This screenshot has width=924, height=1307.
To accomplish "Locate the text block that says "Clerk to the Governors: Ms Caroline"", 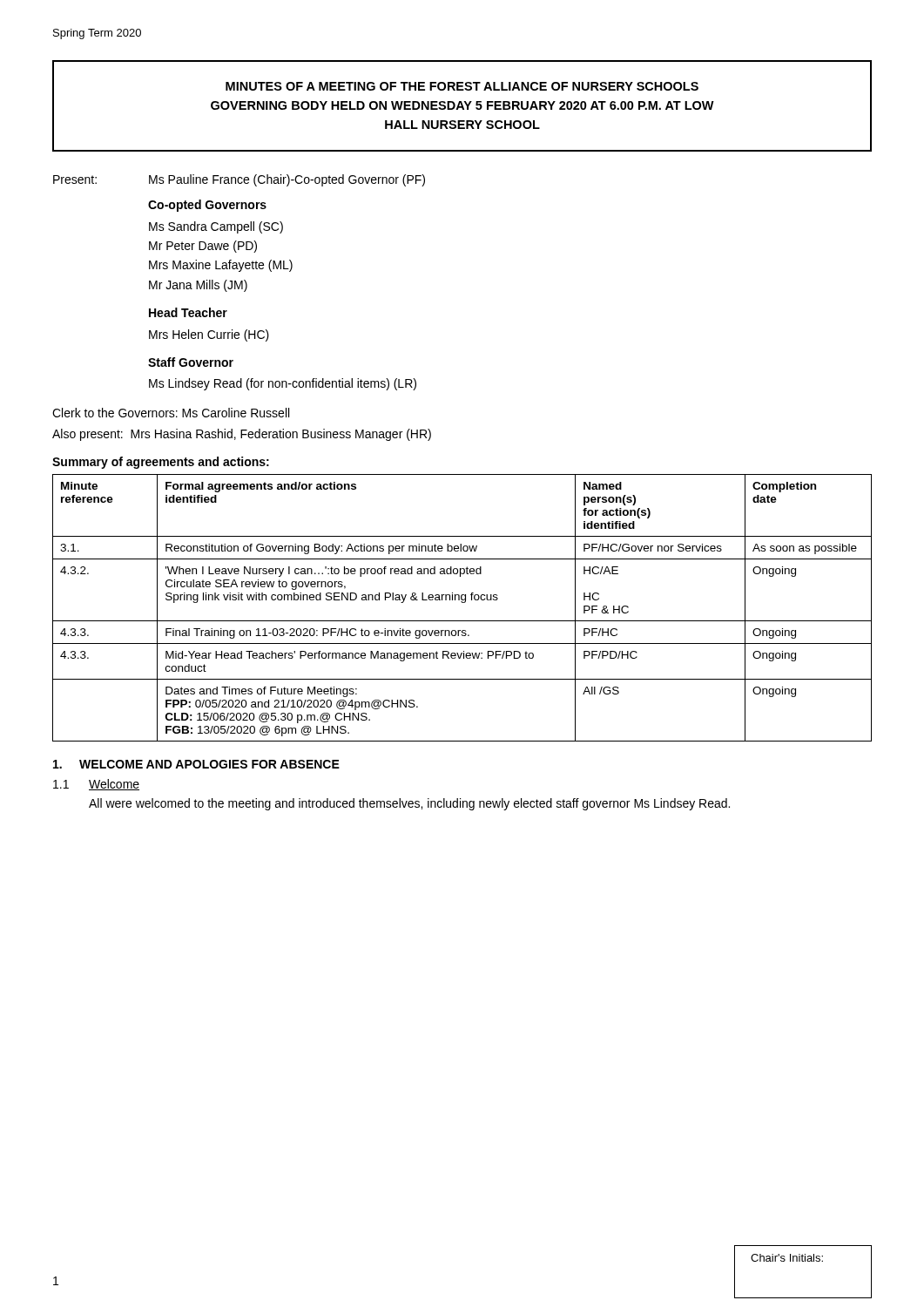I will coord(171,413).
